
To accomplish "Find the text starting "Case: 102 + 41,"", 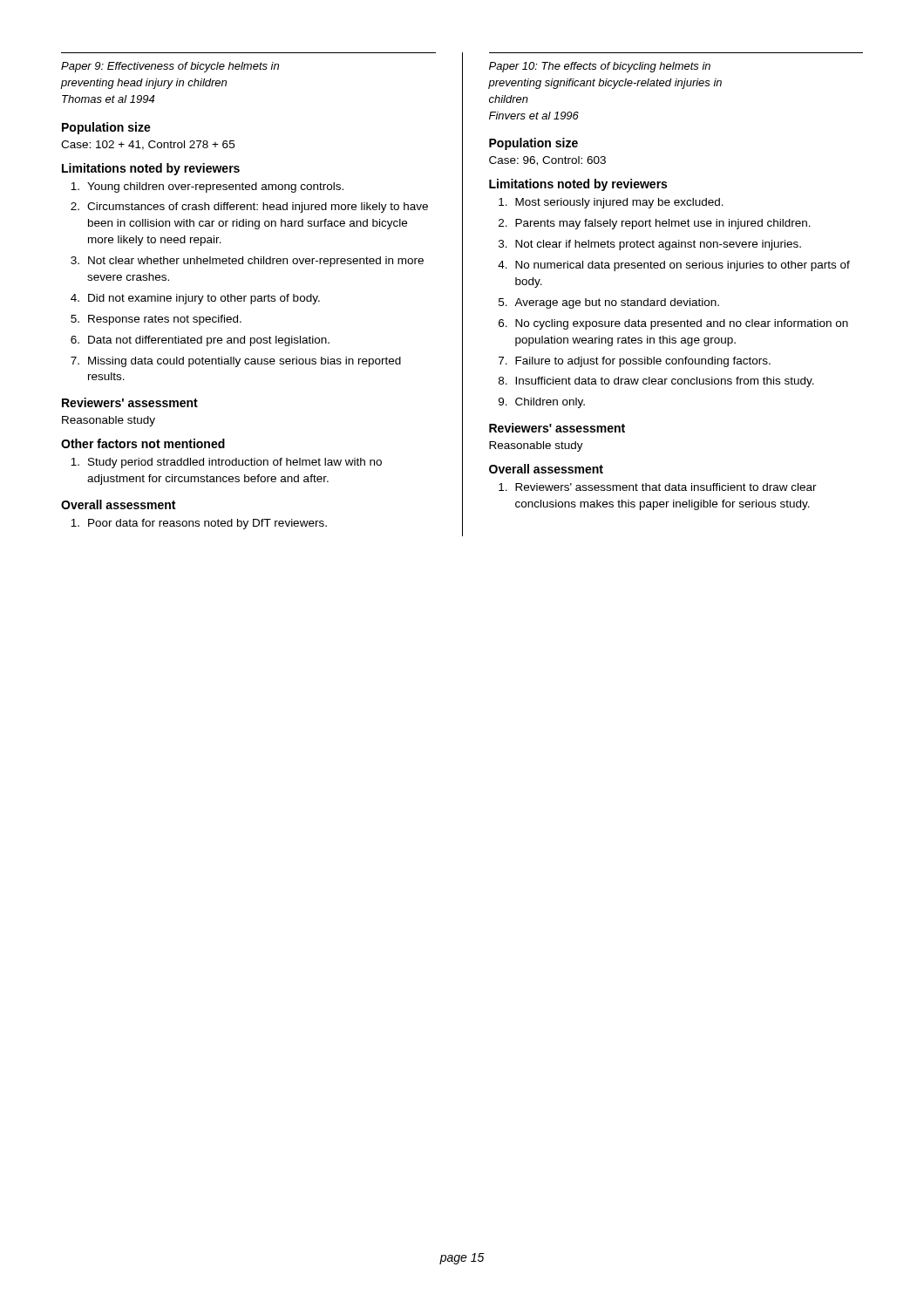I will coord(148,144).
